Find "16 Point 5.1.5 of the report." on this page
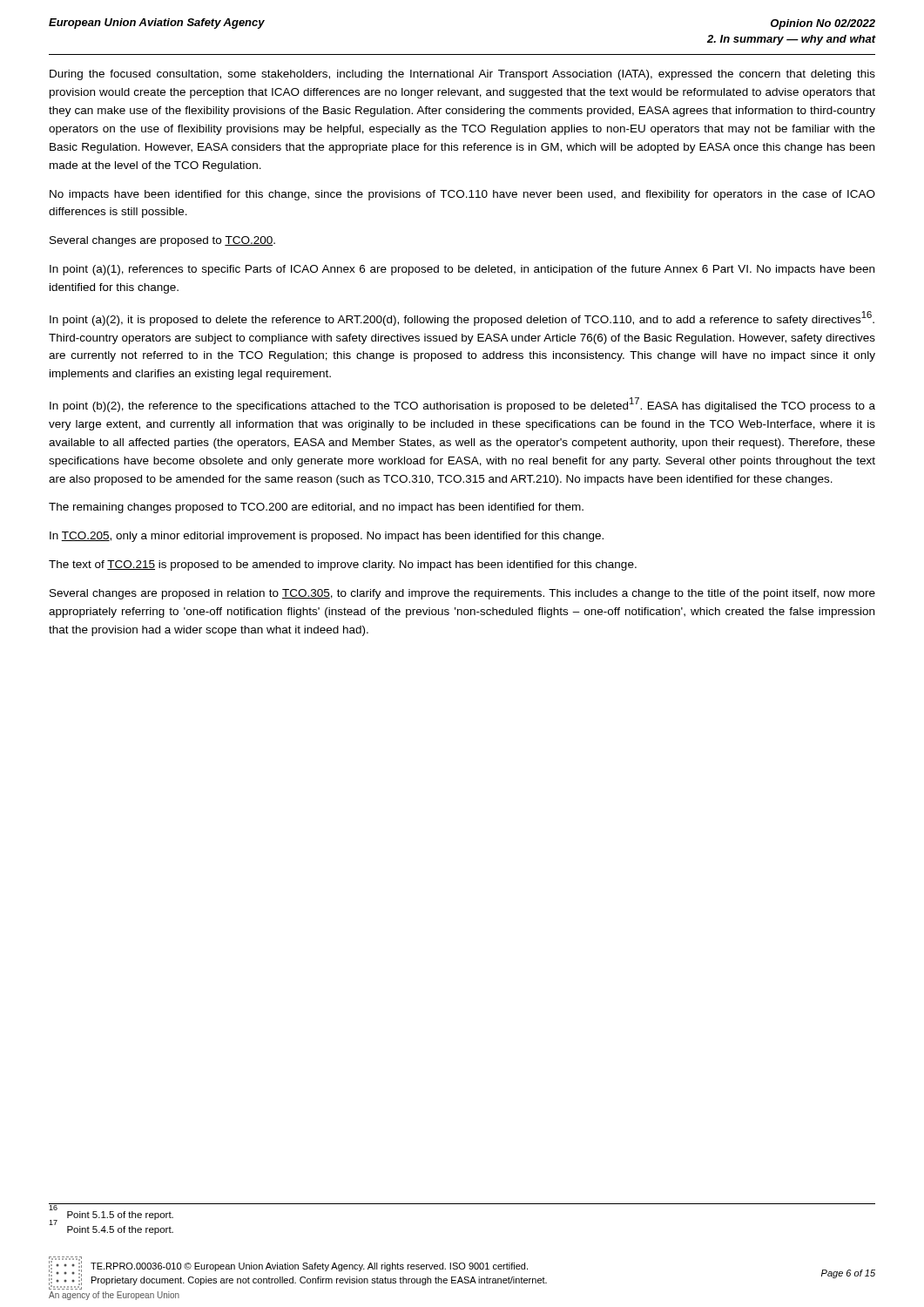The width and height of the screenshot is (924, 1307). coord(111,1215)
